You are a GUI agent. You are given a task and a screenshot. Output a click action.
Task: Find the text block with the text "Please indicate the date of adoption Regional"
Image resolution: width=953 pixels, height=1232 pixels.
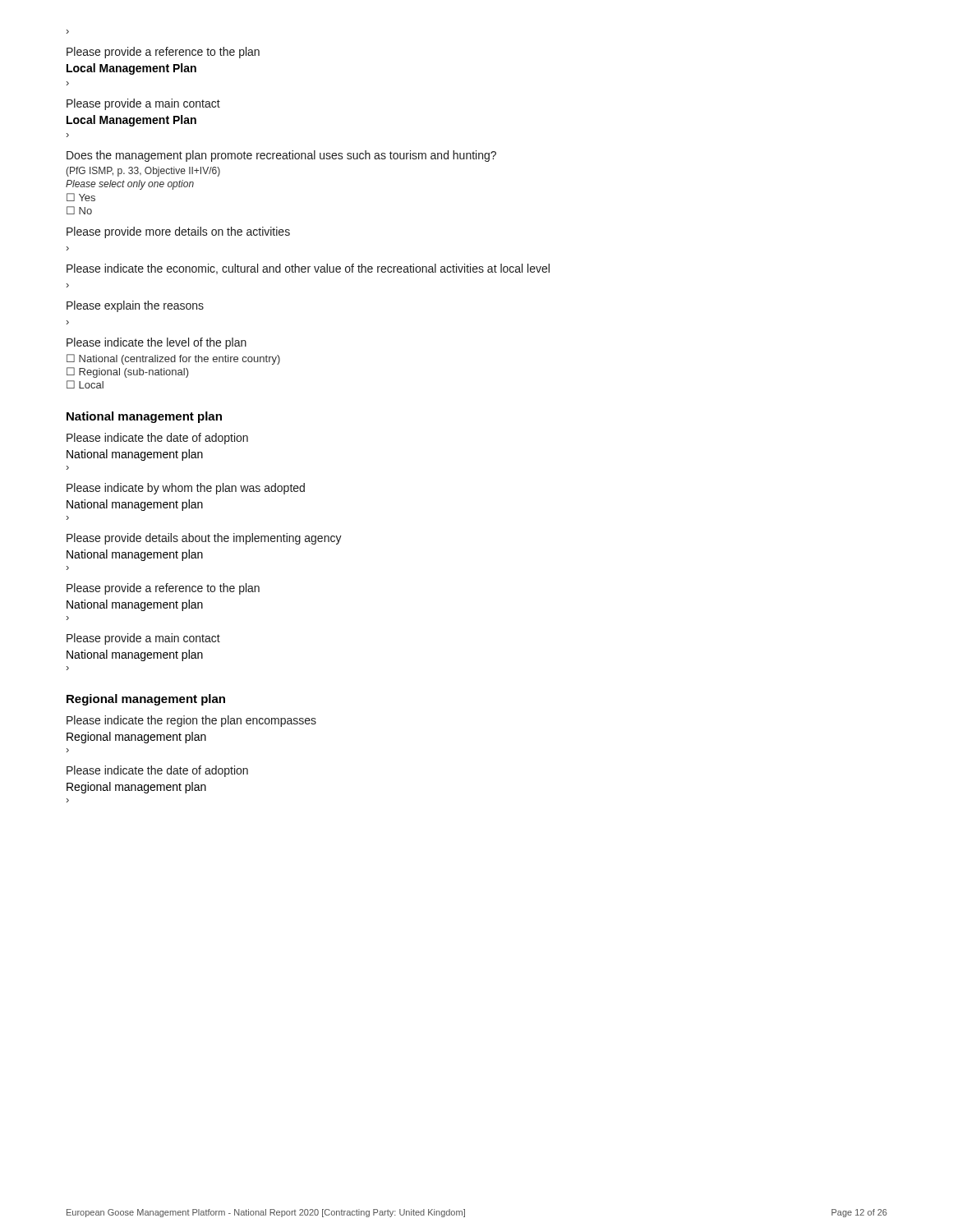[x=157, y=771]
